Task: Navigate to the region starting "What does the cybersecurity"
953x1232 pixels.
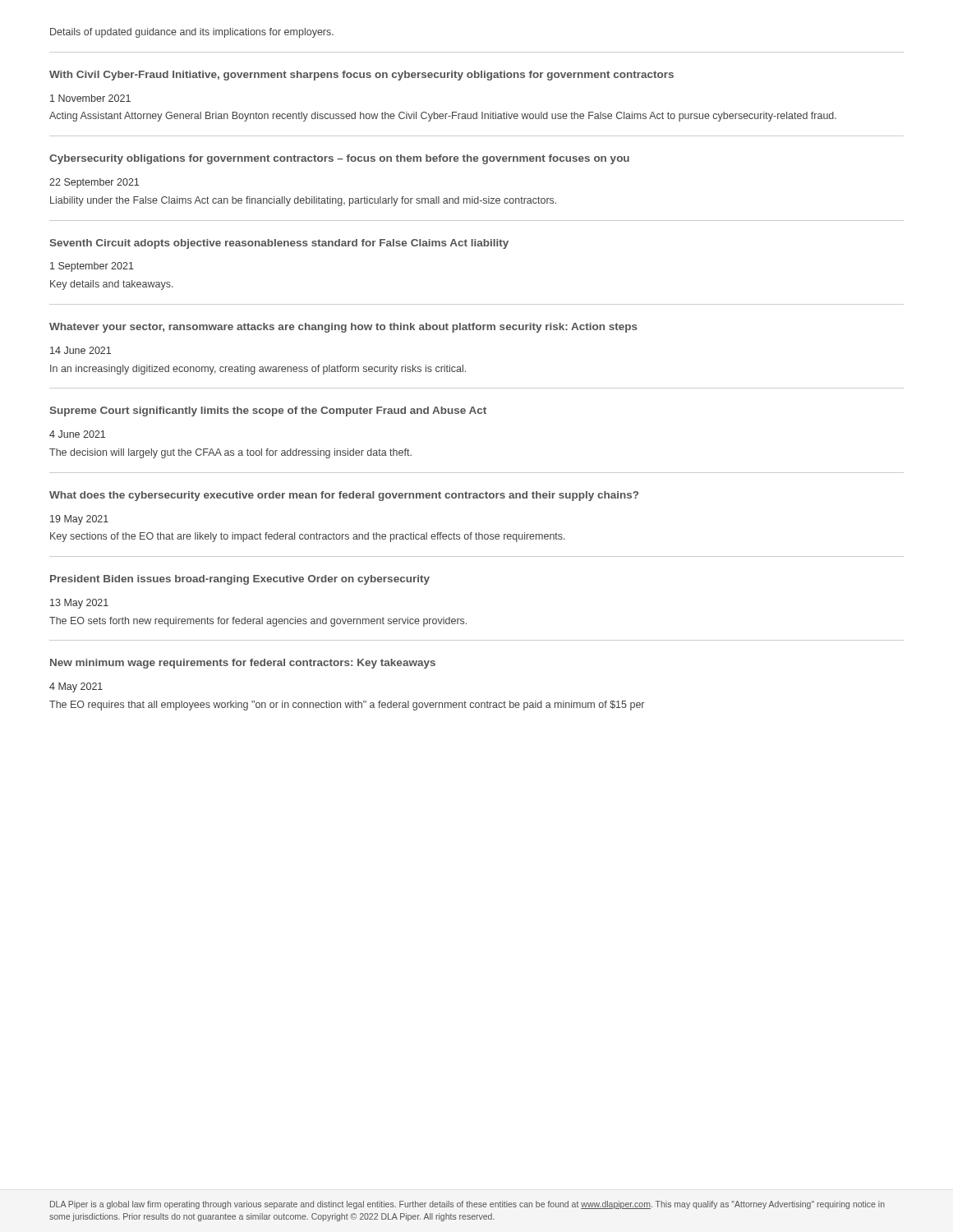Action: [344, 496]
